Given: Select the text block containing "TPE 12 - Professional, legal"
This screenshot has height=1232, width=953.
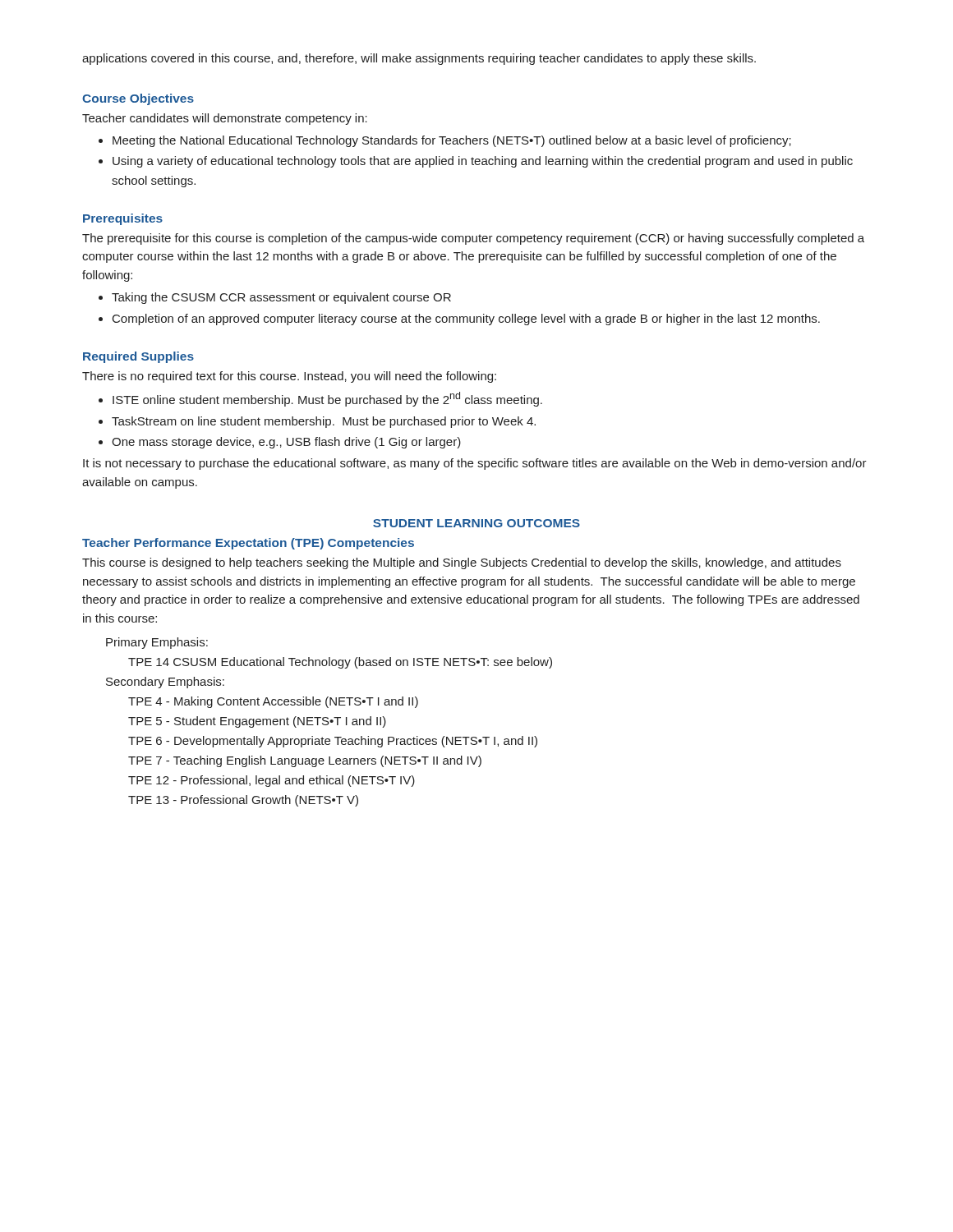Looking at the screenshot, I should coord(272,780).
